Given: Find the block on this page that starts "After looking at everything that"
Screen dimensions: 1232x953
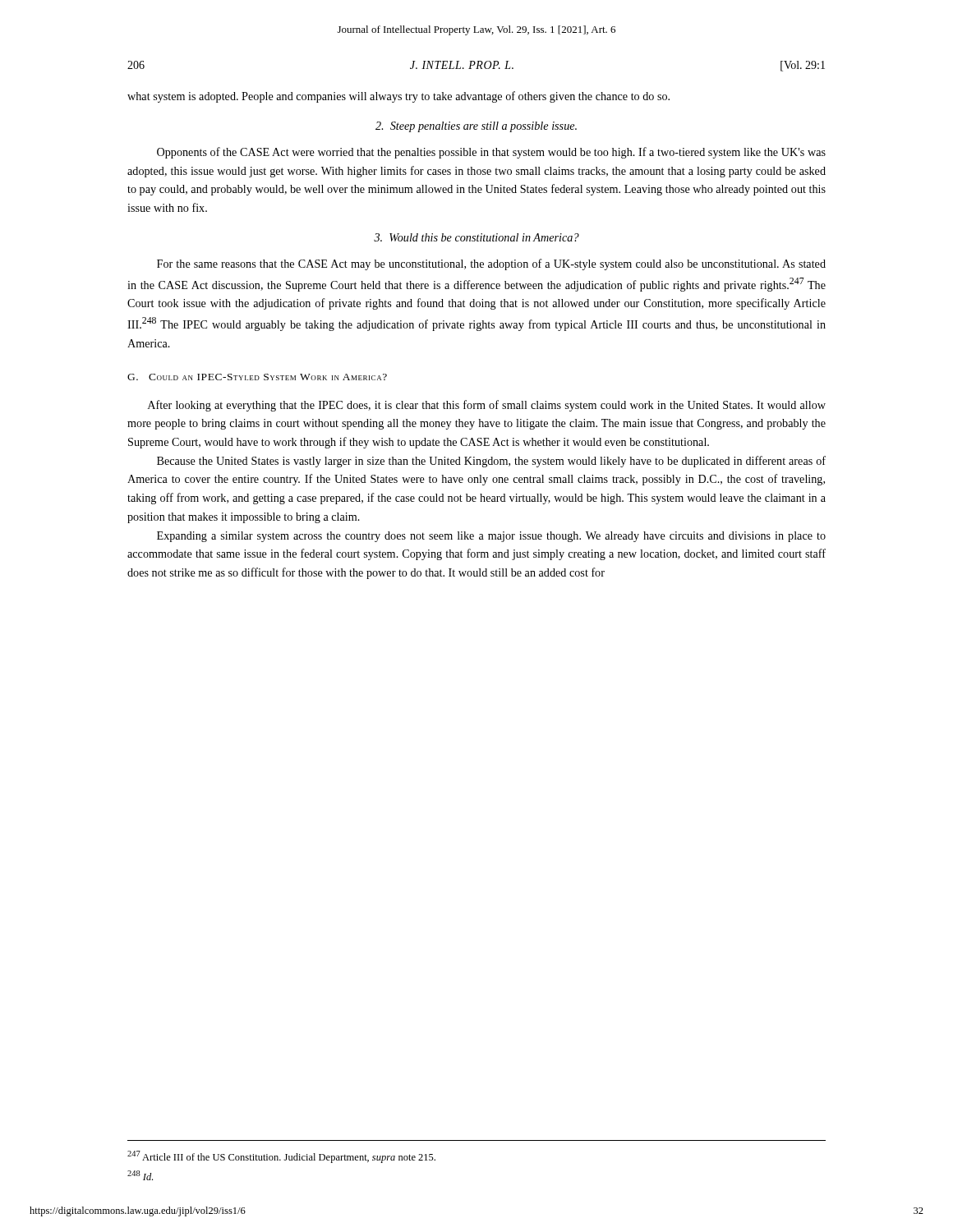Looking at the screenshot, I should tap(476, 423).
